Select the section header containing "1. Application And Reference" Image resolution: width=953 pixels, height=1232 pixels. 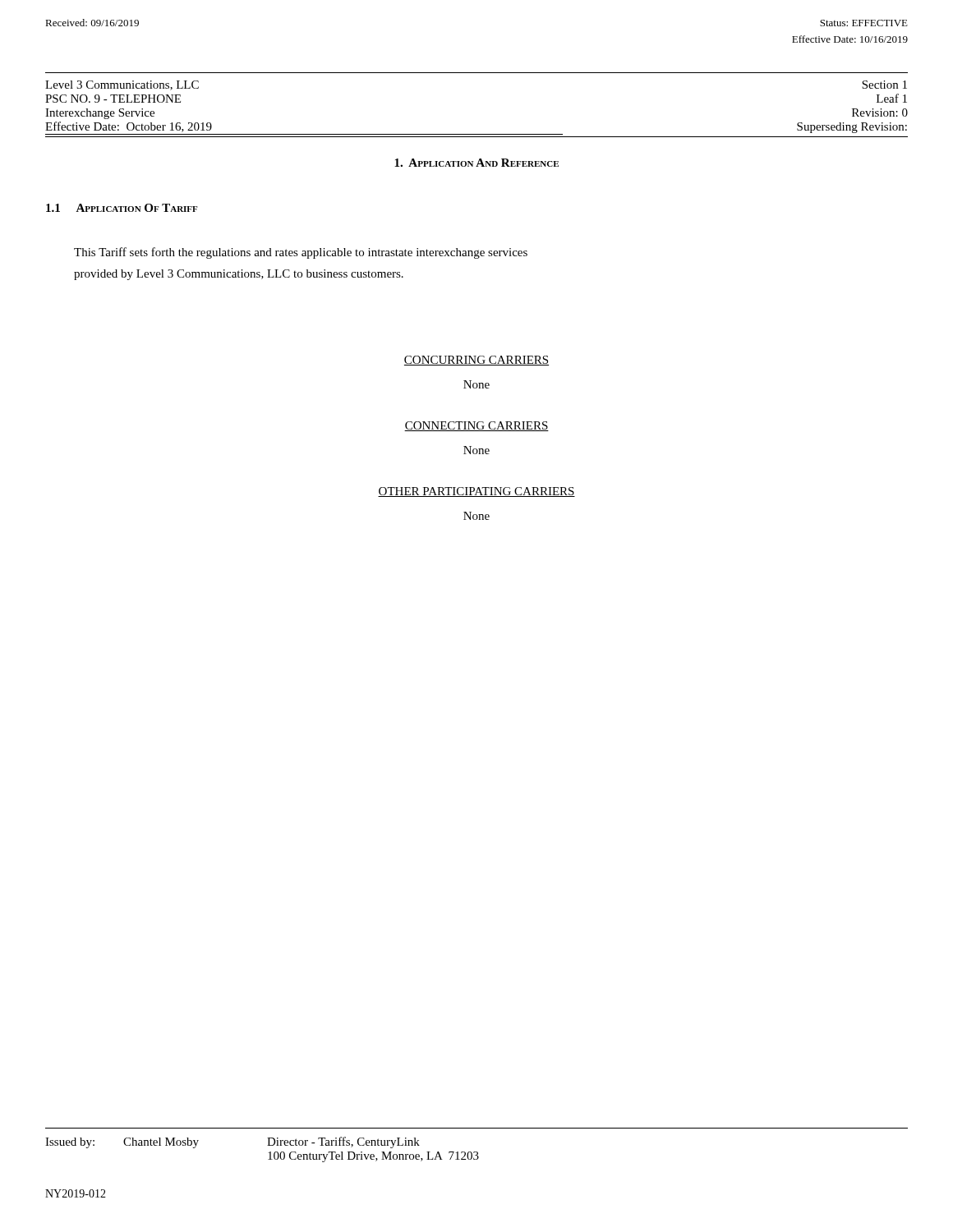(x=476, y=163)
